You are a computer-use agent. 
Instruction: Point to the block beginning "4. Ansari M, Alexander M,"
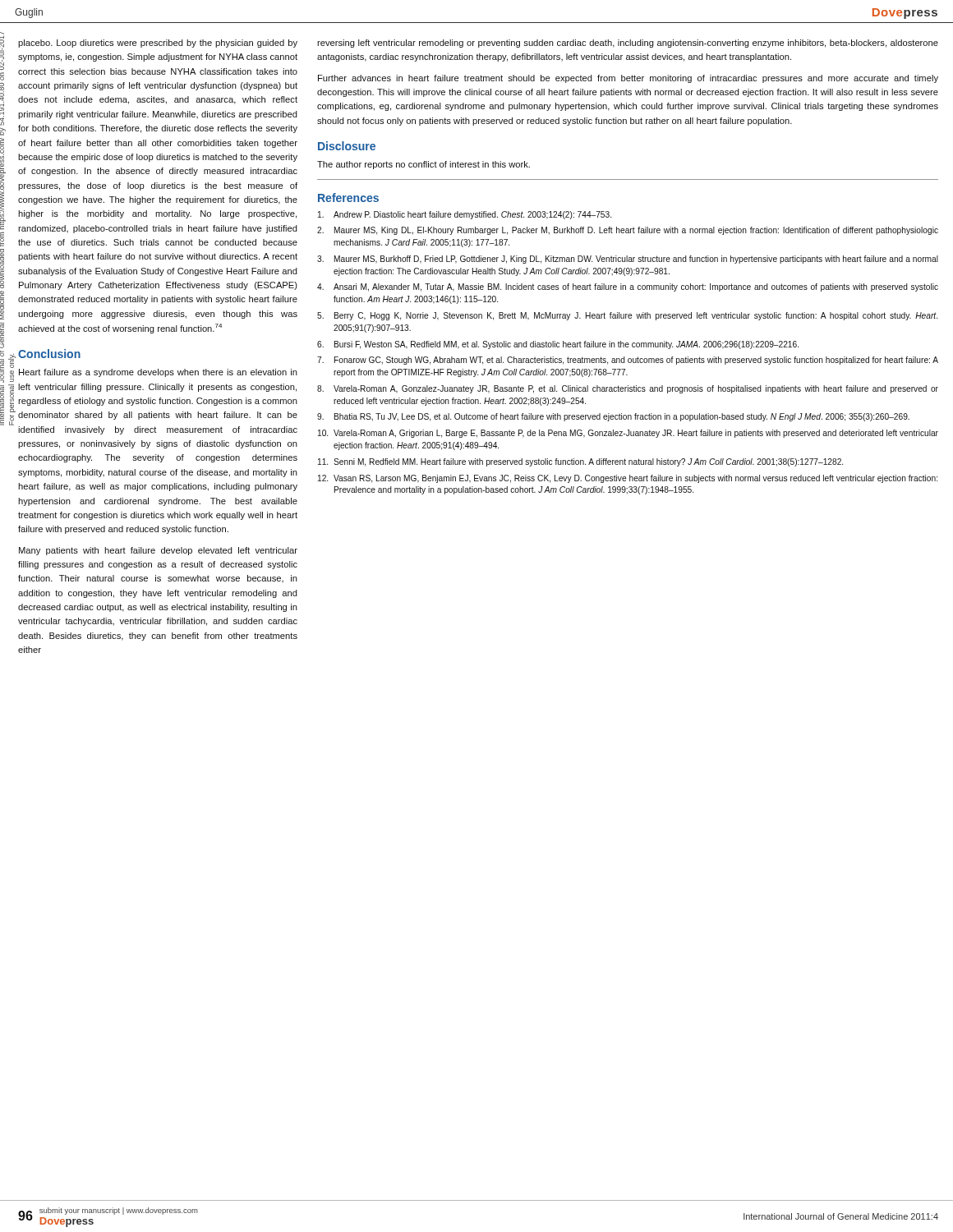coord(628,294)
